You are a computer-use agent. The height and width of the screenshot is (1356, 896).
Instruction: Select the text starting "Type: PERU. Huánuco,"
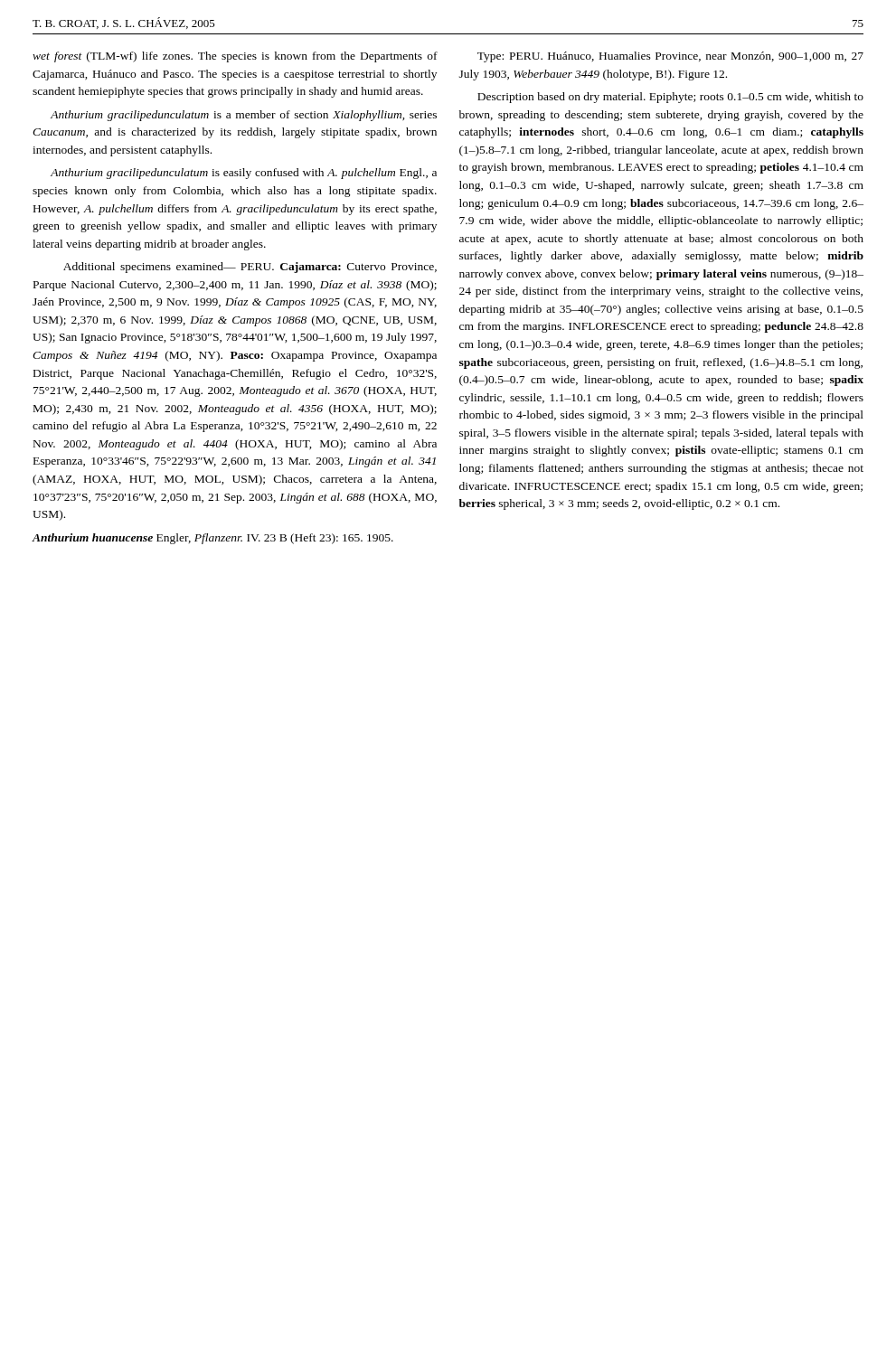pyautogui.click(x=661, y=65)
